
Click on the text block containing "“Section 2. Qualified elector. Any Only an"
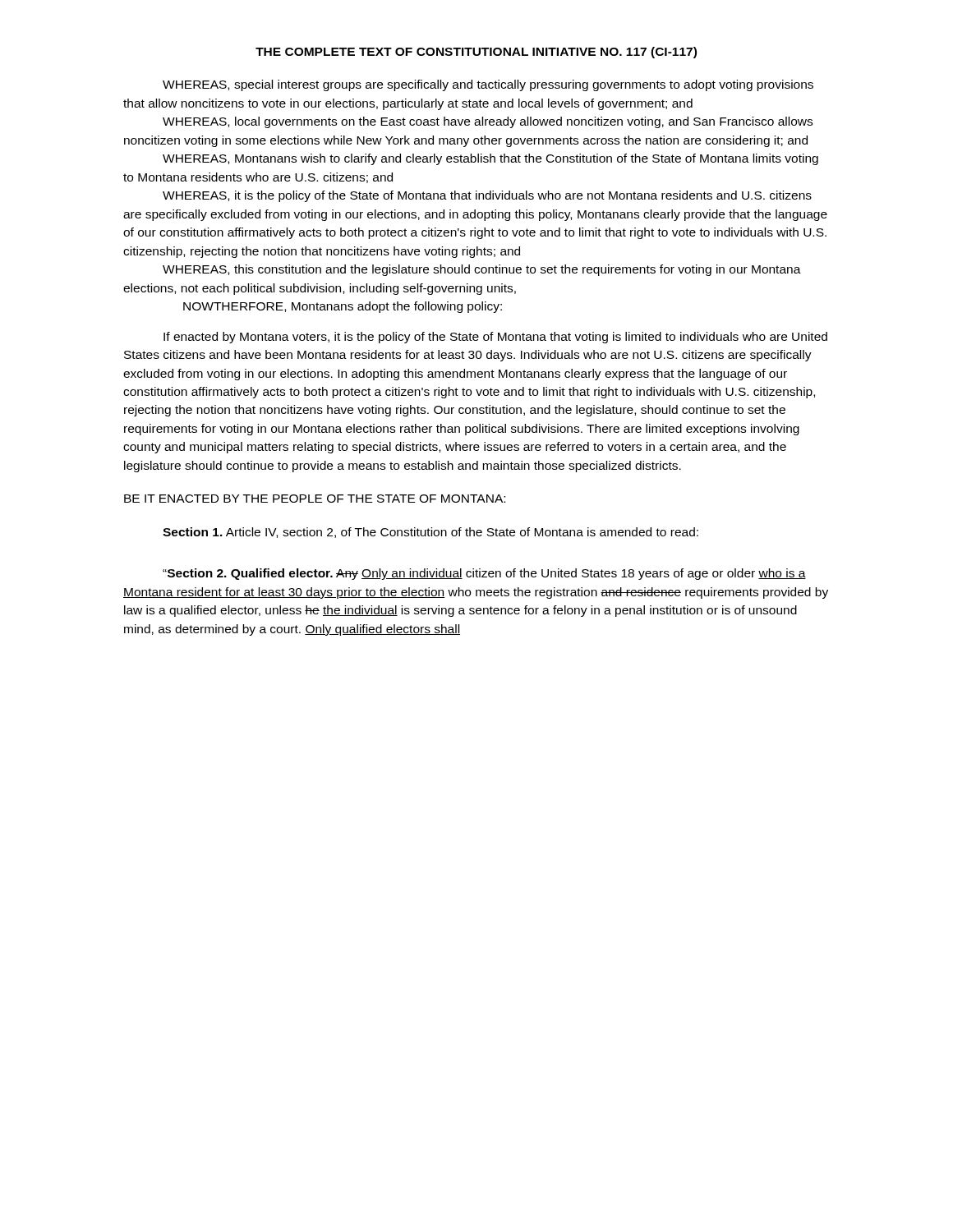point(476,601)
